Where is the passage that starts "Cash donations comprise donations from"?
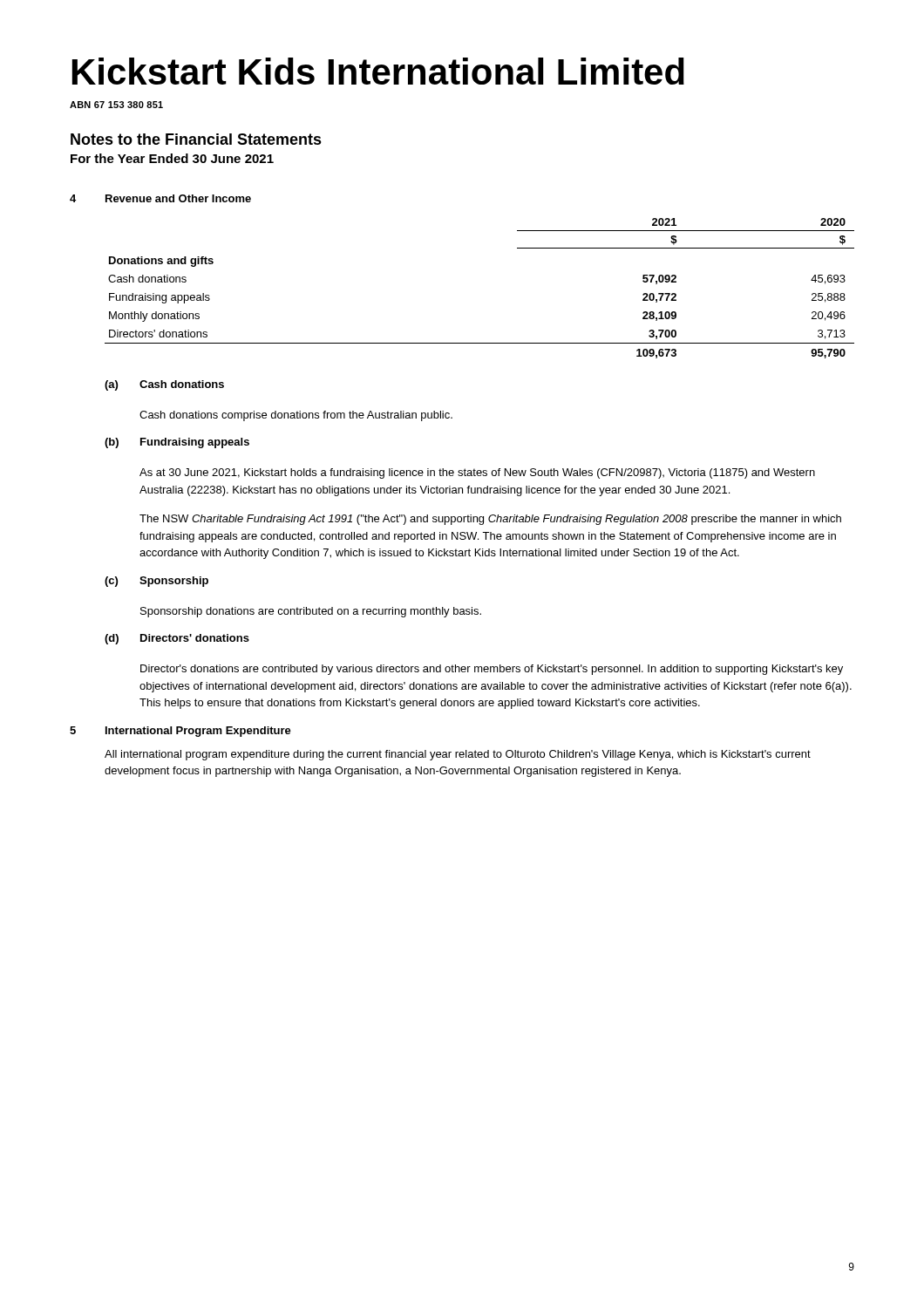 click(296, 416)
